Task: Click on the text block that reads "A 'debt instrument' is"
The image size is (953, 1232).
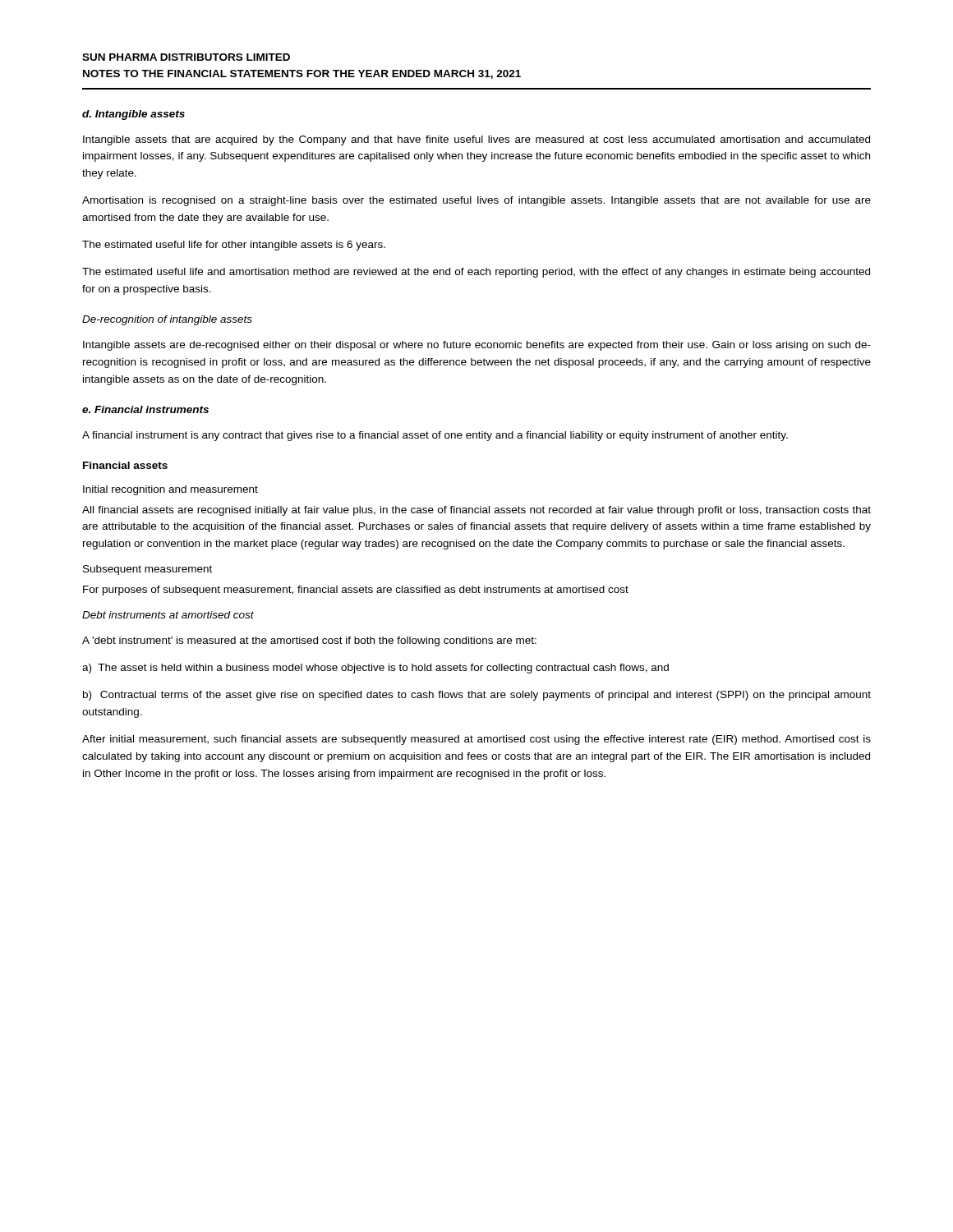Action: [x=310, y=640]
